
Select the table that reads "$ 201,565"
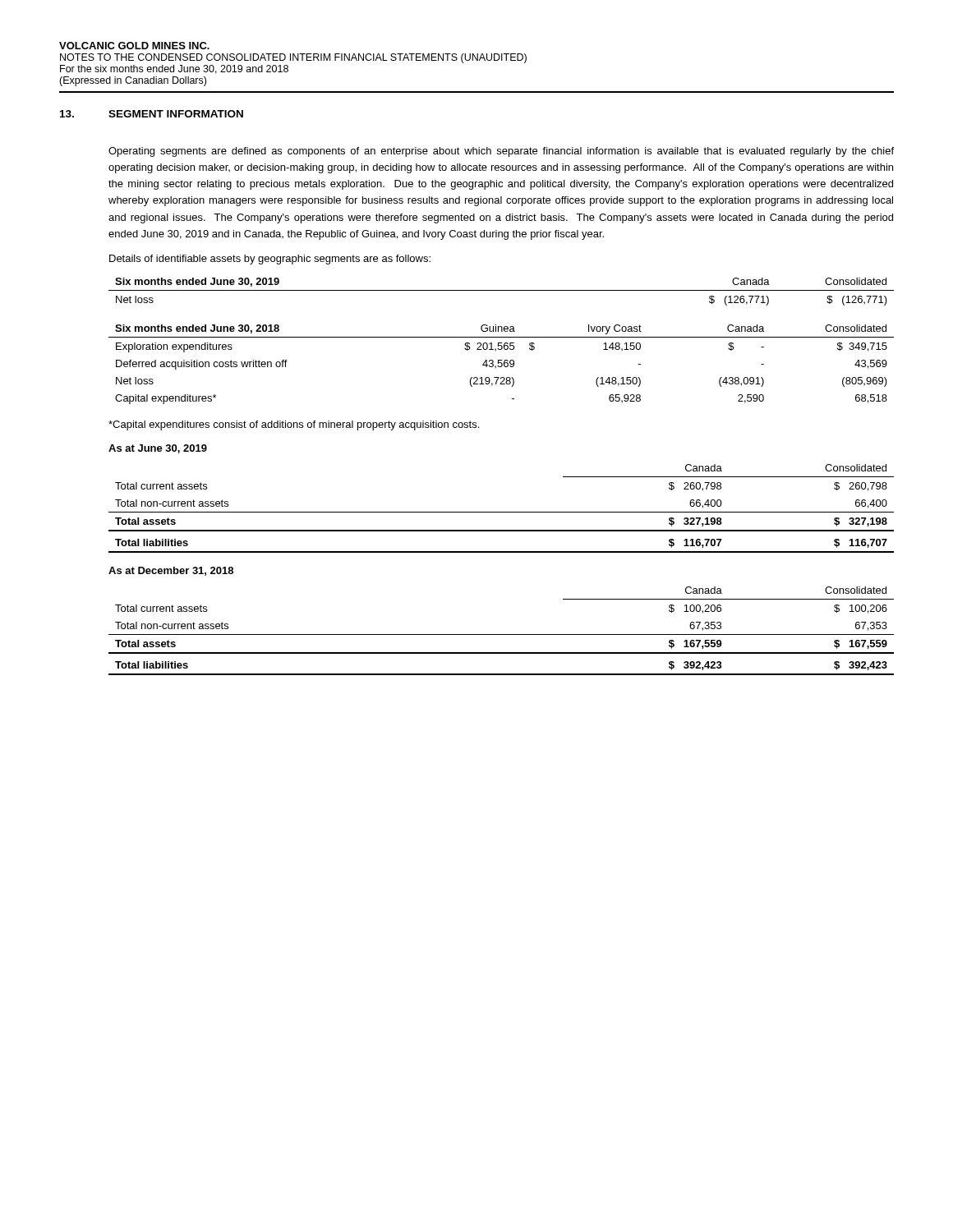coord(501,363)
